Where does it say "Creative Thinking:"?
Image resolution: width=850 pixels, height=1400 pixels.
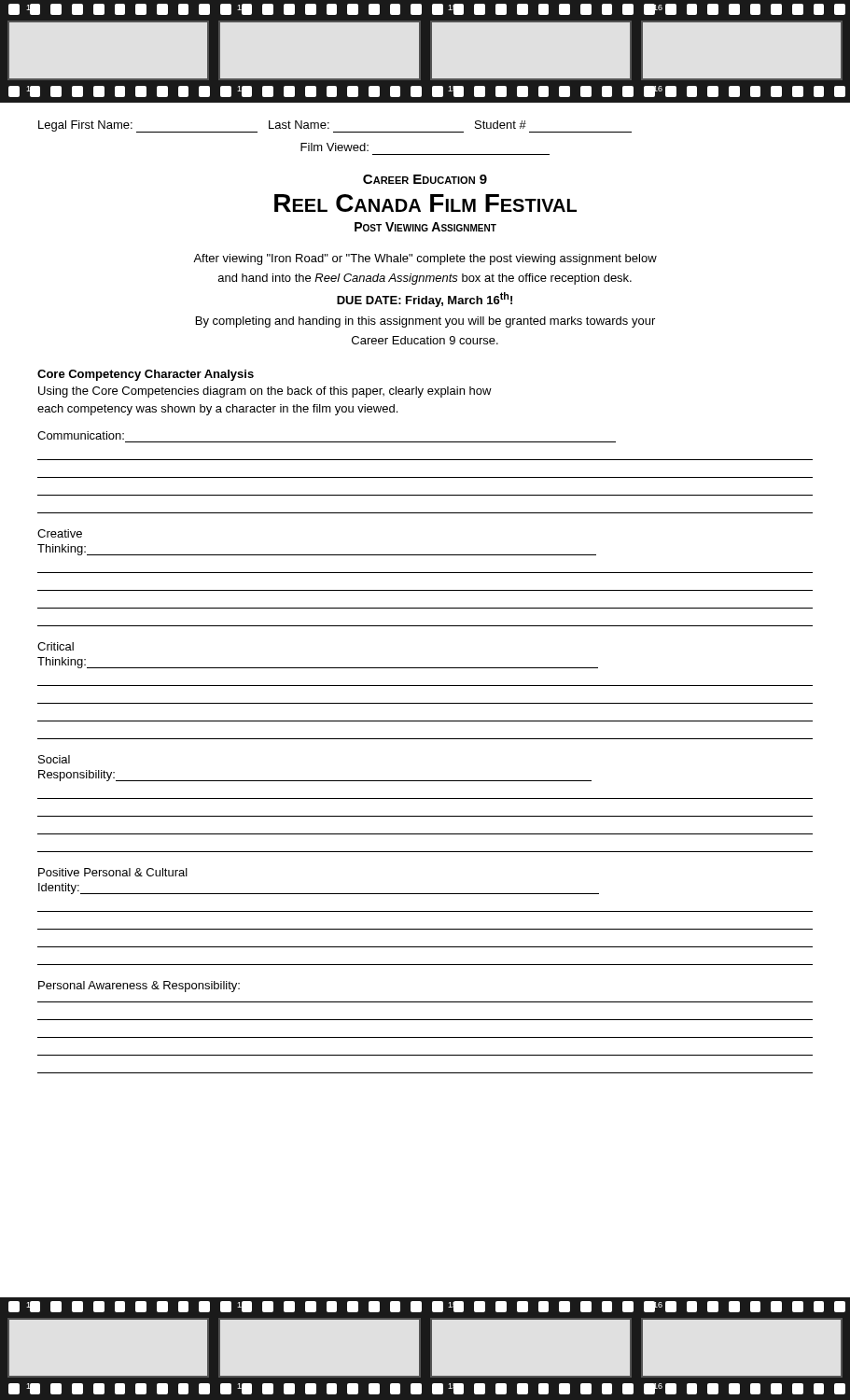coord(60,533)
